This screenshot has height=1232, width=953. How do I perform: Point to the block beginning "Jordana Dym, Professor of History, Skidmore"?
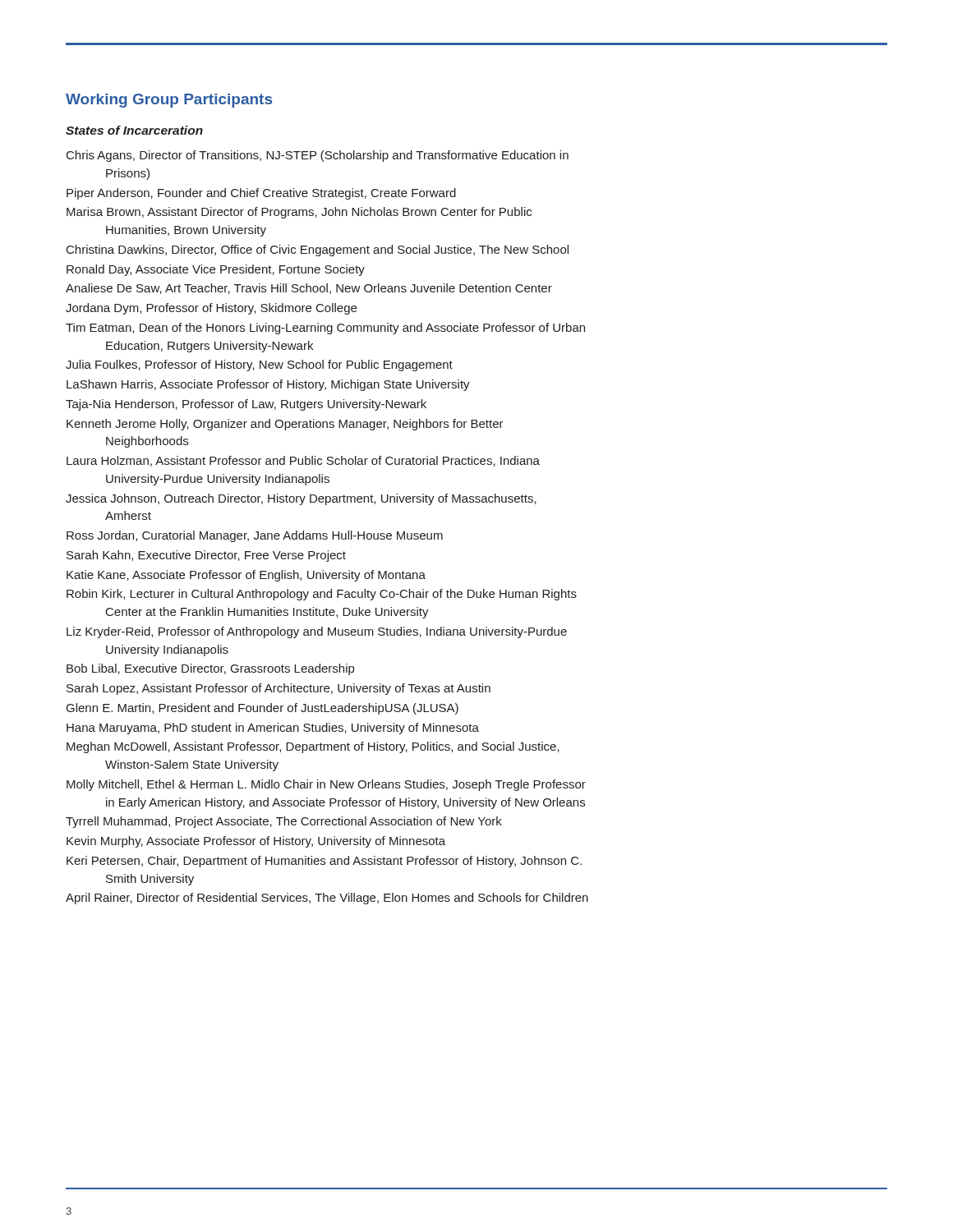212,308
